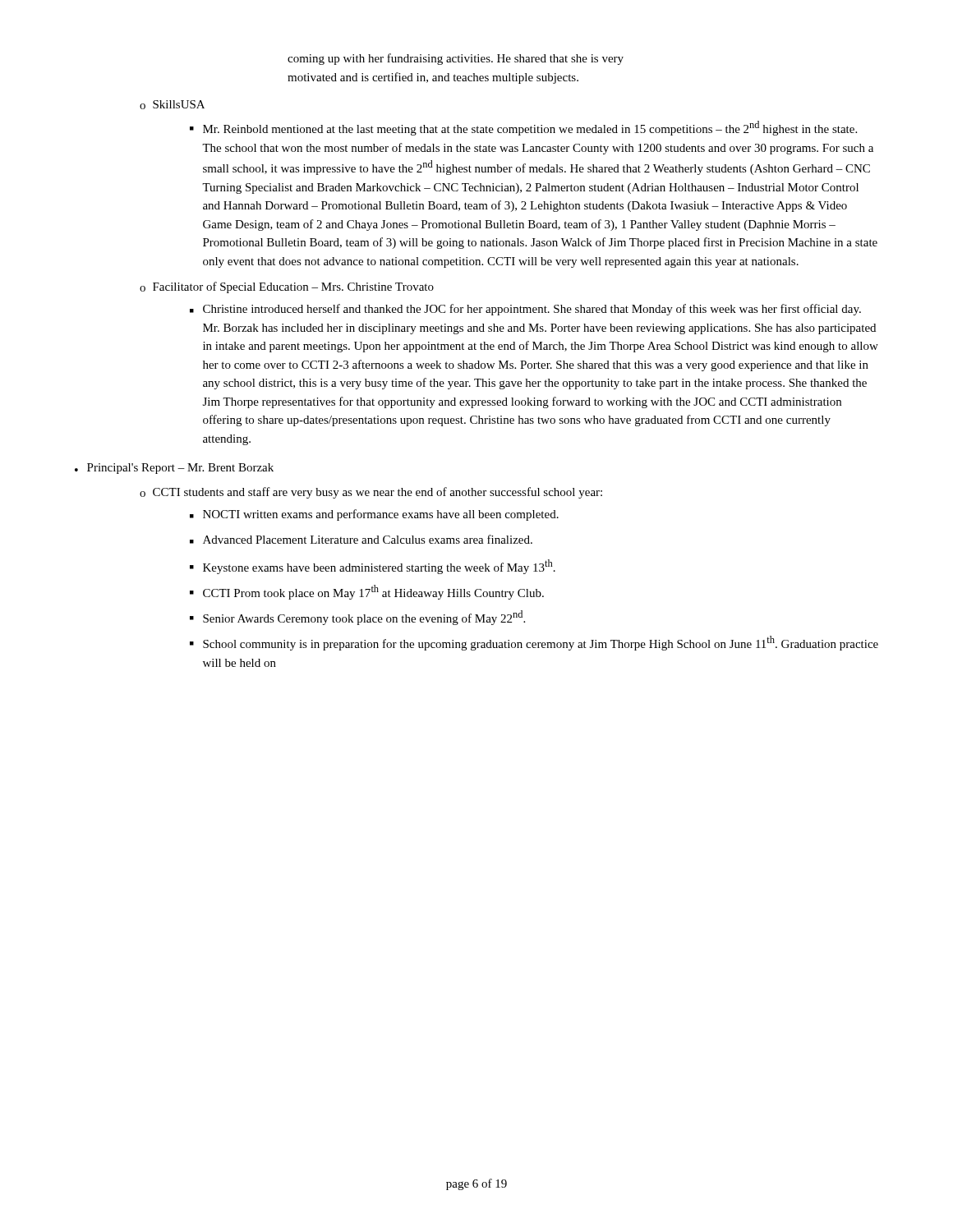953x1232 pixels.
Task: Click the passage that begins "o CCTI students and staff are"
Action: 509,493
